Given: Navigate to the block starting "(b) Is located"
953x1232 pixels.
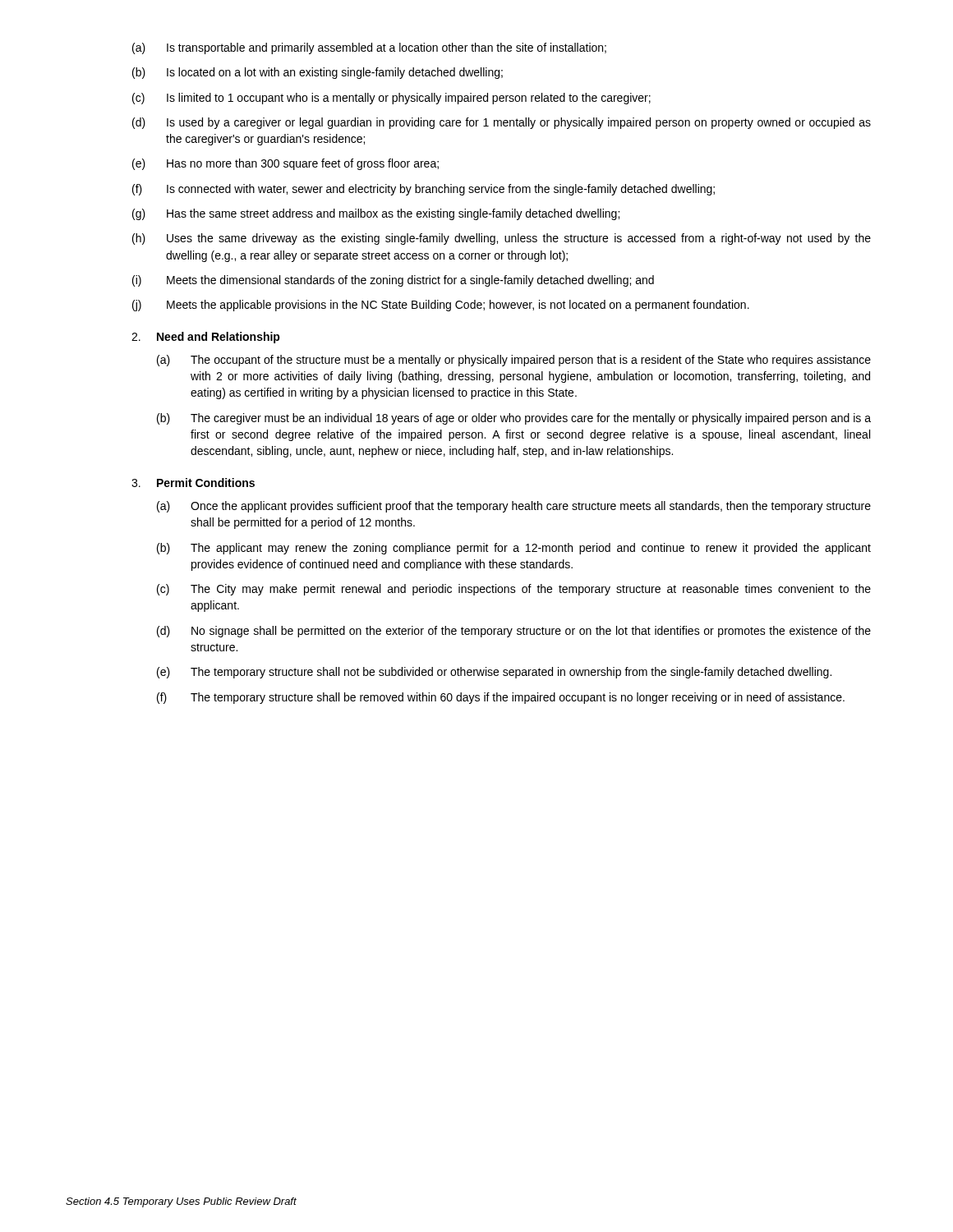Looking at the screenshot, I should (501, 73).
